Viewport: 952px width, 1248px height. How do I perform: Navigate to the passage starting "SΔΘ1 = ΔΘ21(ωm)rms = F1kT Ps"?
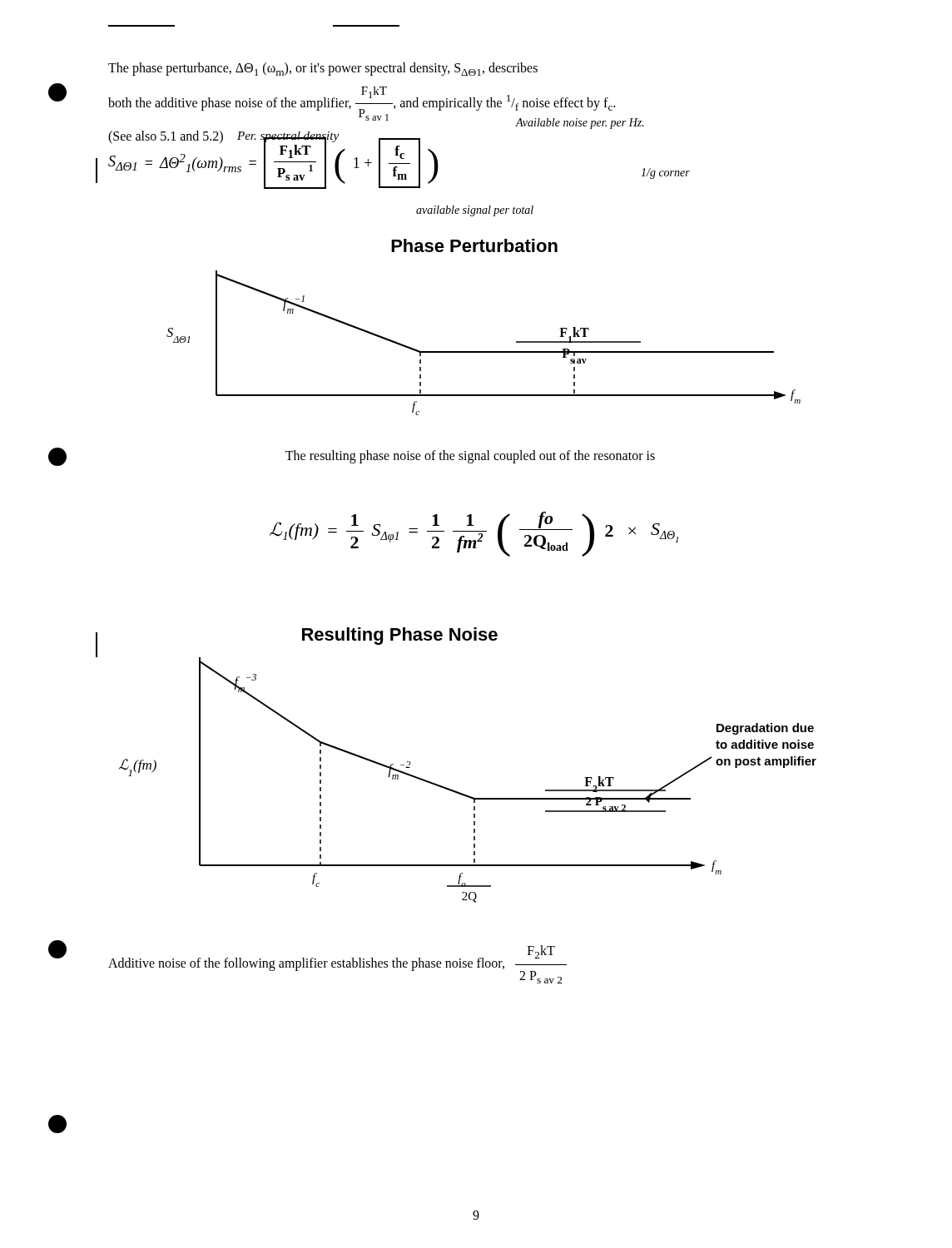point(462,163)
